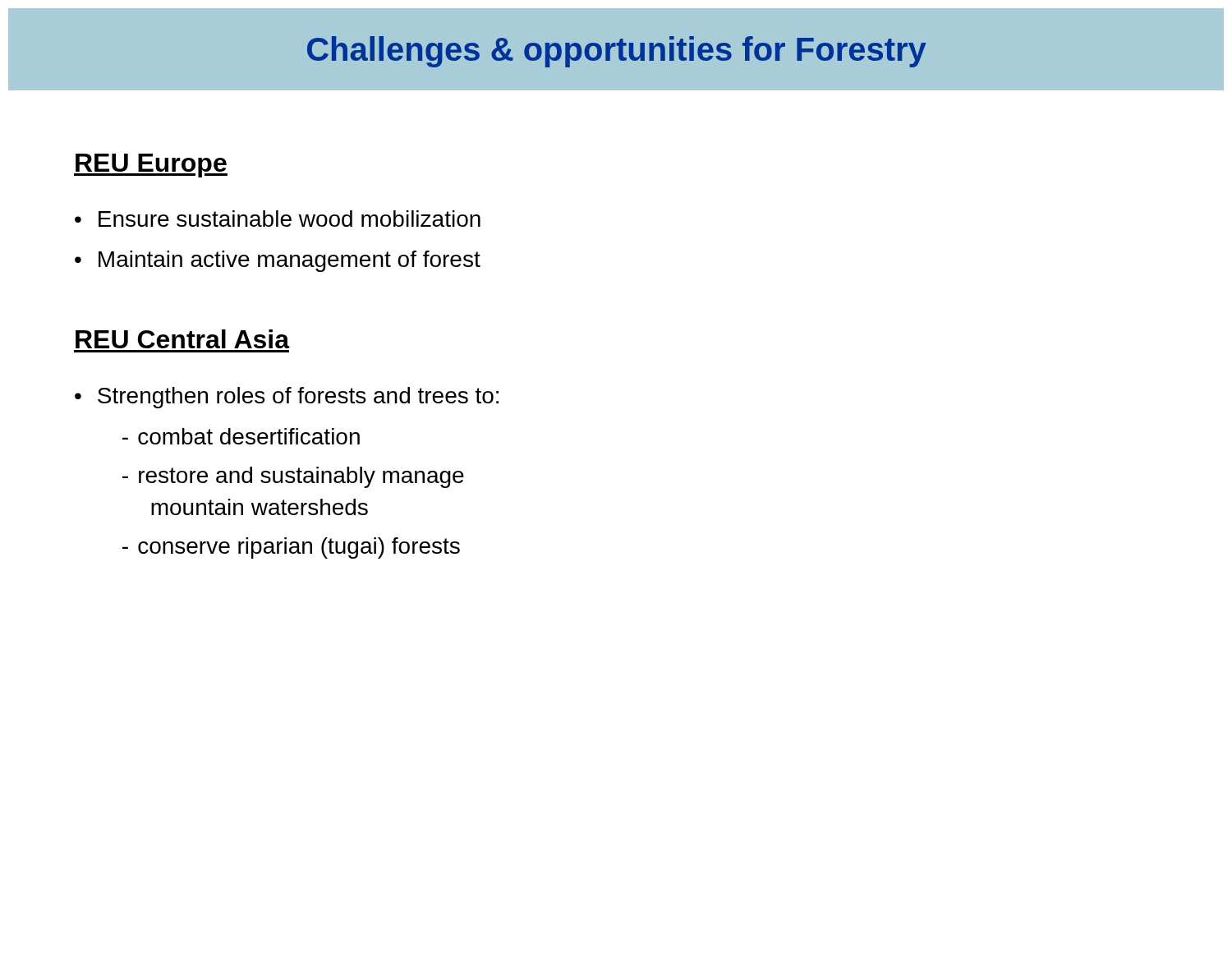Select the block starting "- conserve riparian"

tap(291, 546)
